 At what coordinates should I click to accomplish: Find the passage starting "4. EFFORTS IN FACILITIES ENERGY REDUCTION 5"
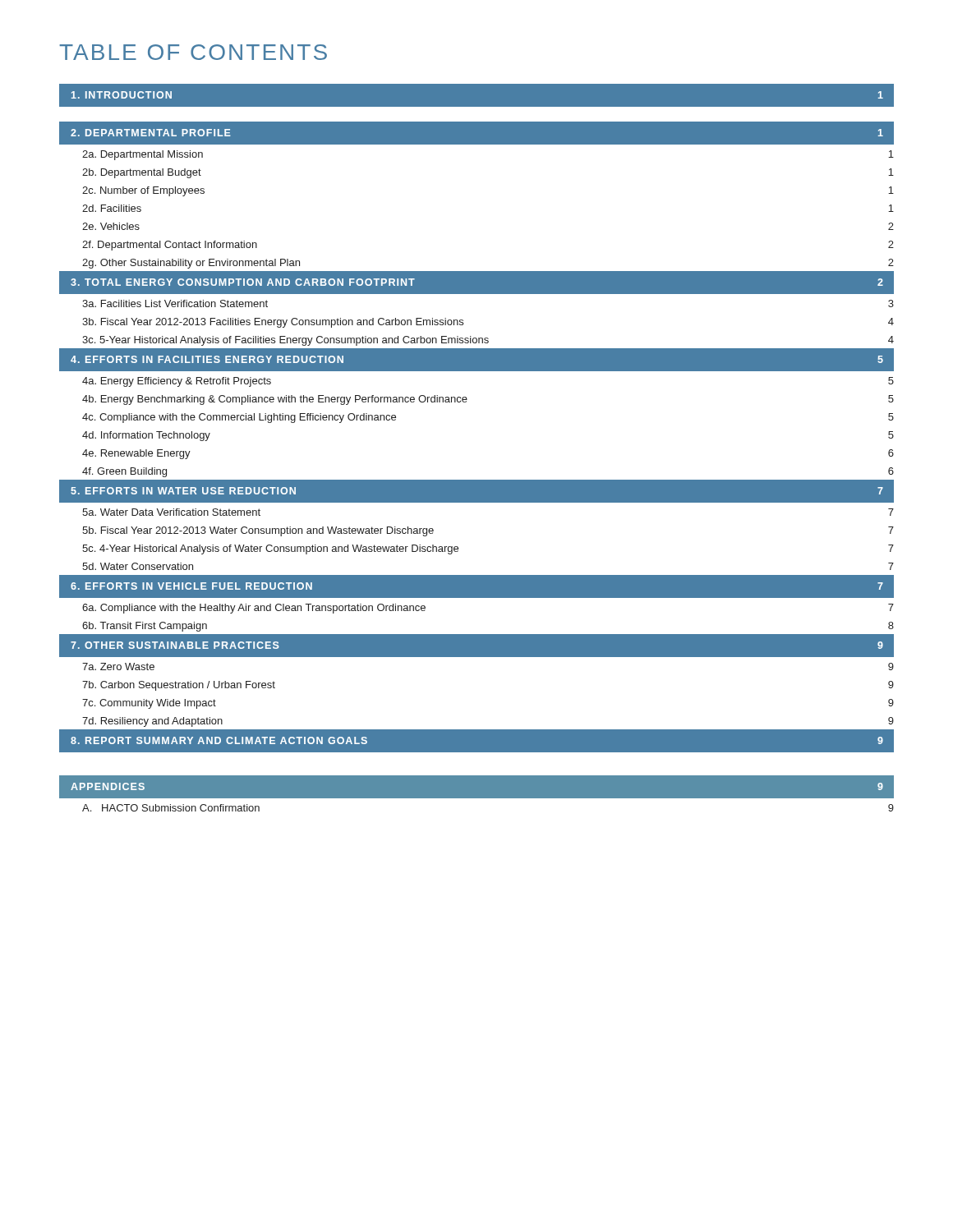click(477, 360)
